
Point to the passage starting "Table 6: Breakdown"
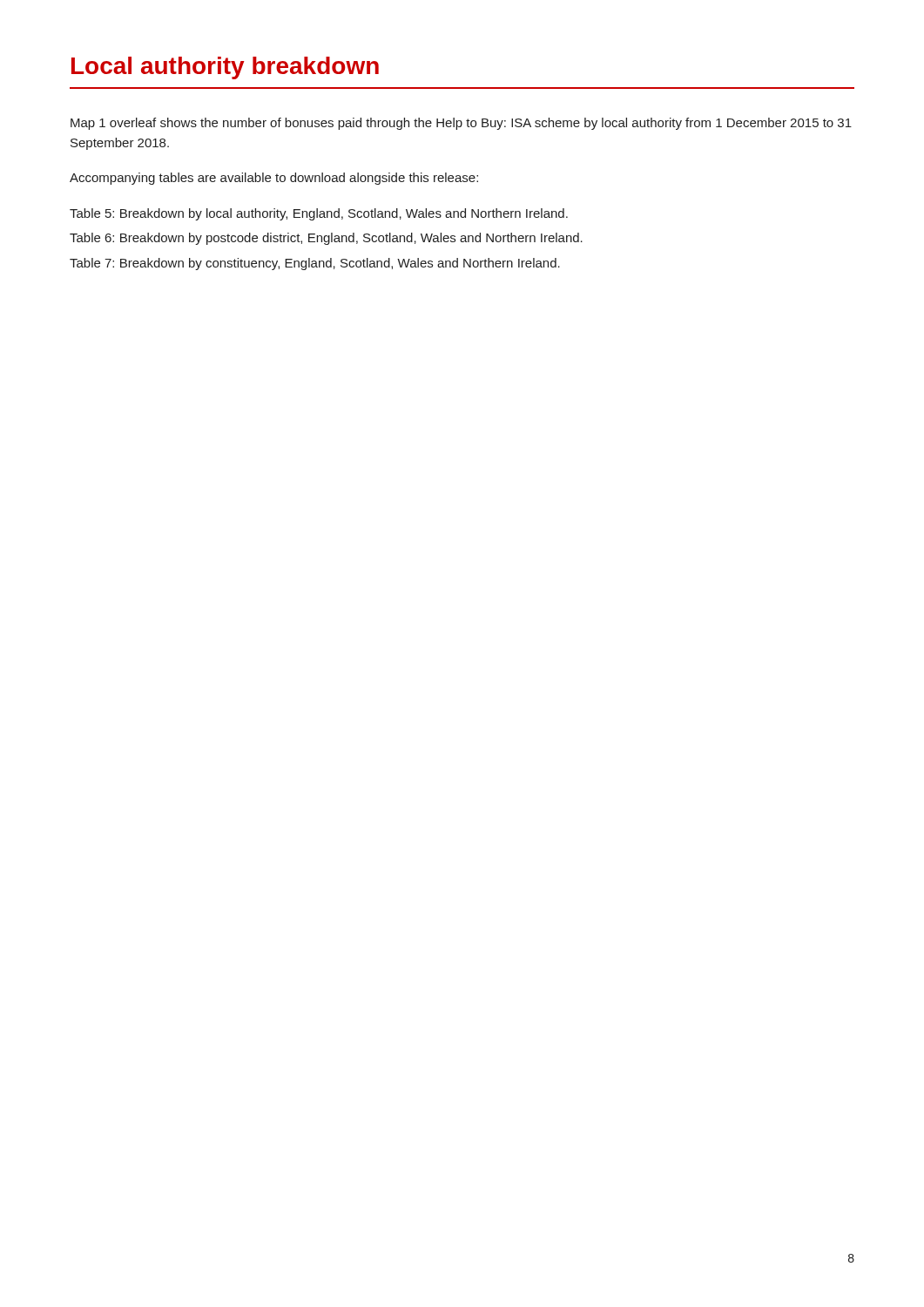pos(326,237)
